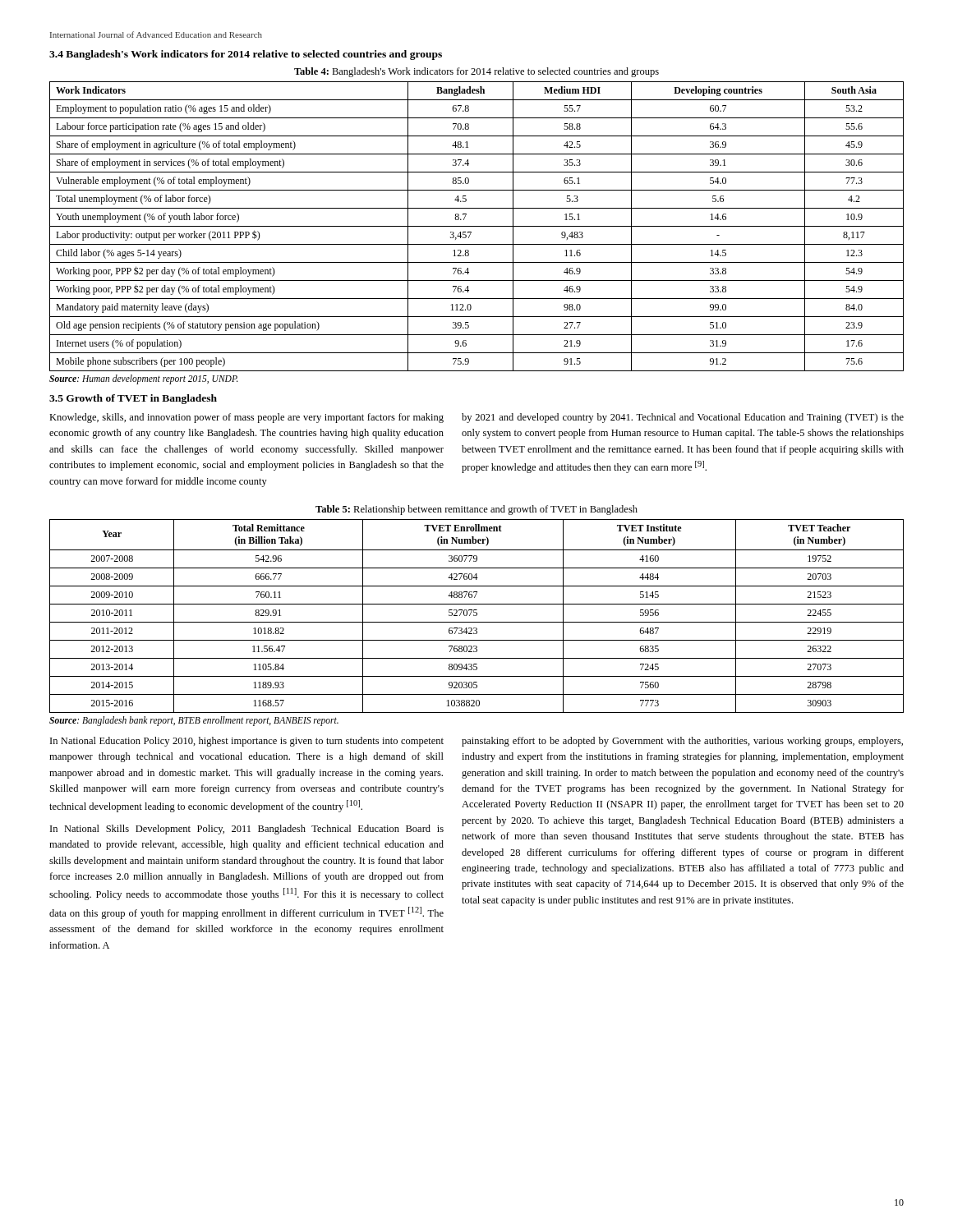
Task: Locate the text starting "Source: Bangladesh bank report, BTEB enrollment"
Action: coord(194,720)
